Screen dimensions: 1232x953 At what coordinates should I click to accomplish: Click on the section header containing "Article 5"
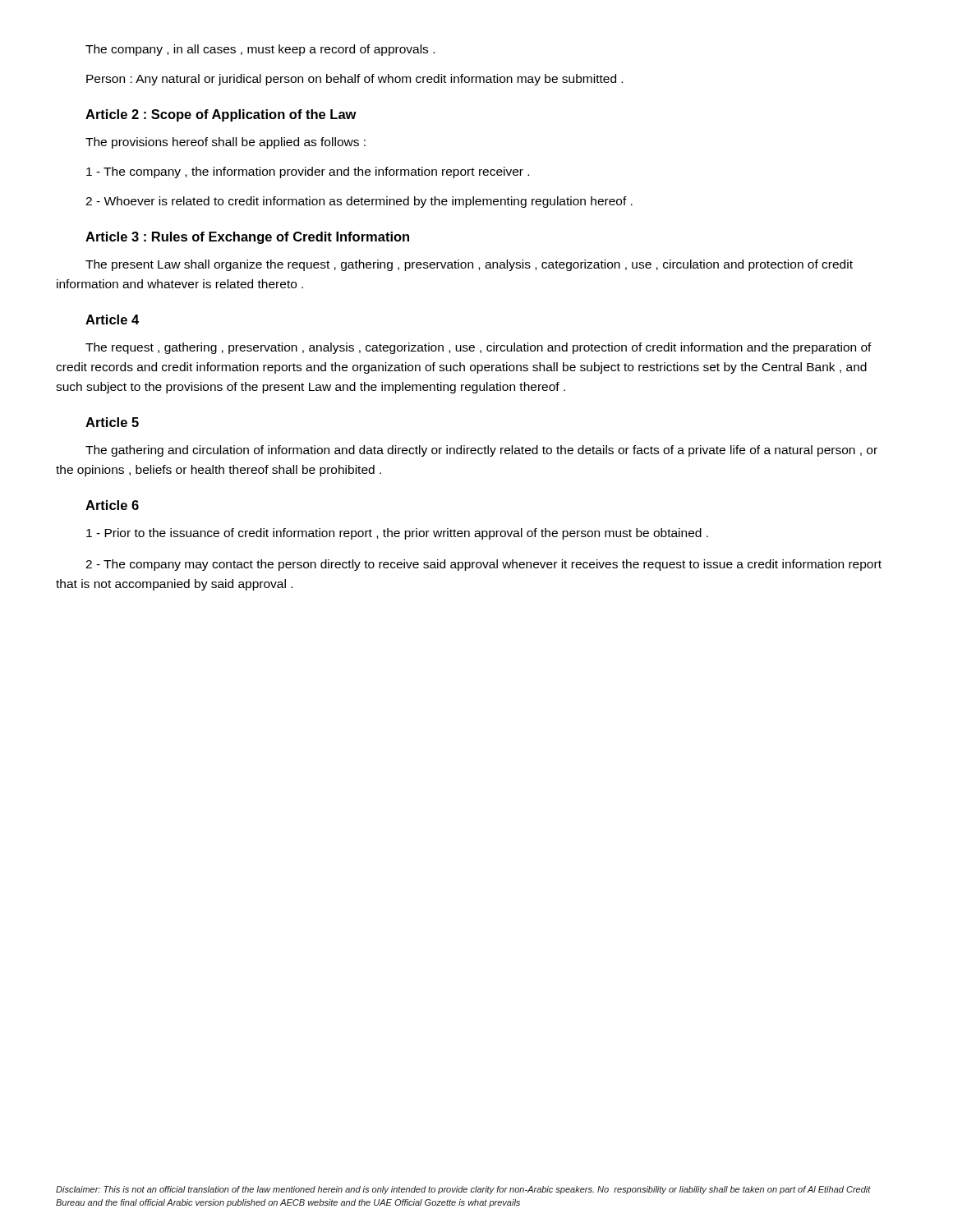pyautogui.click(x=112, y=422)
